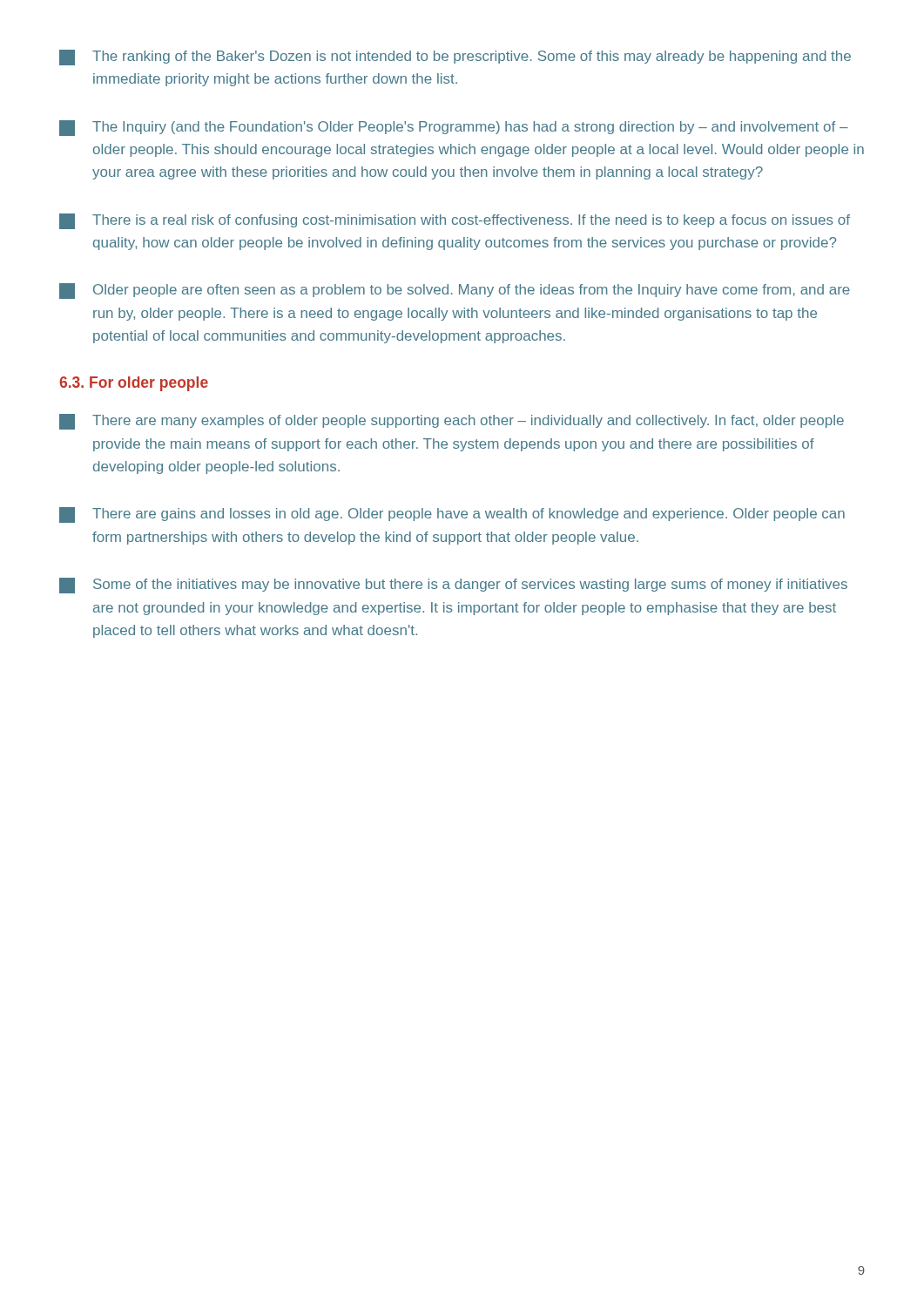Viewport: 924px width, 1307px height.
Task: Click a section header
Action: click(x=134, y=383)
